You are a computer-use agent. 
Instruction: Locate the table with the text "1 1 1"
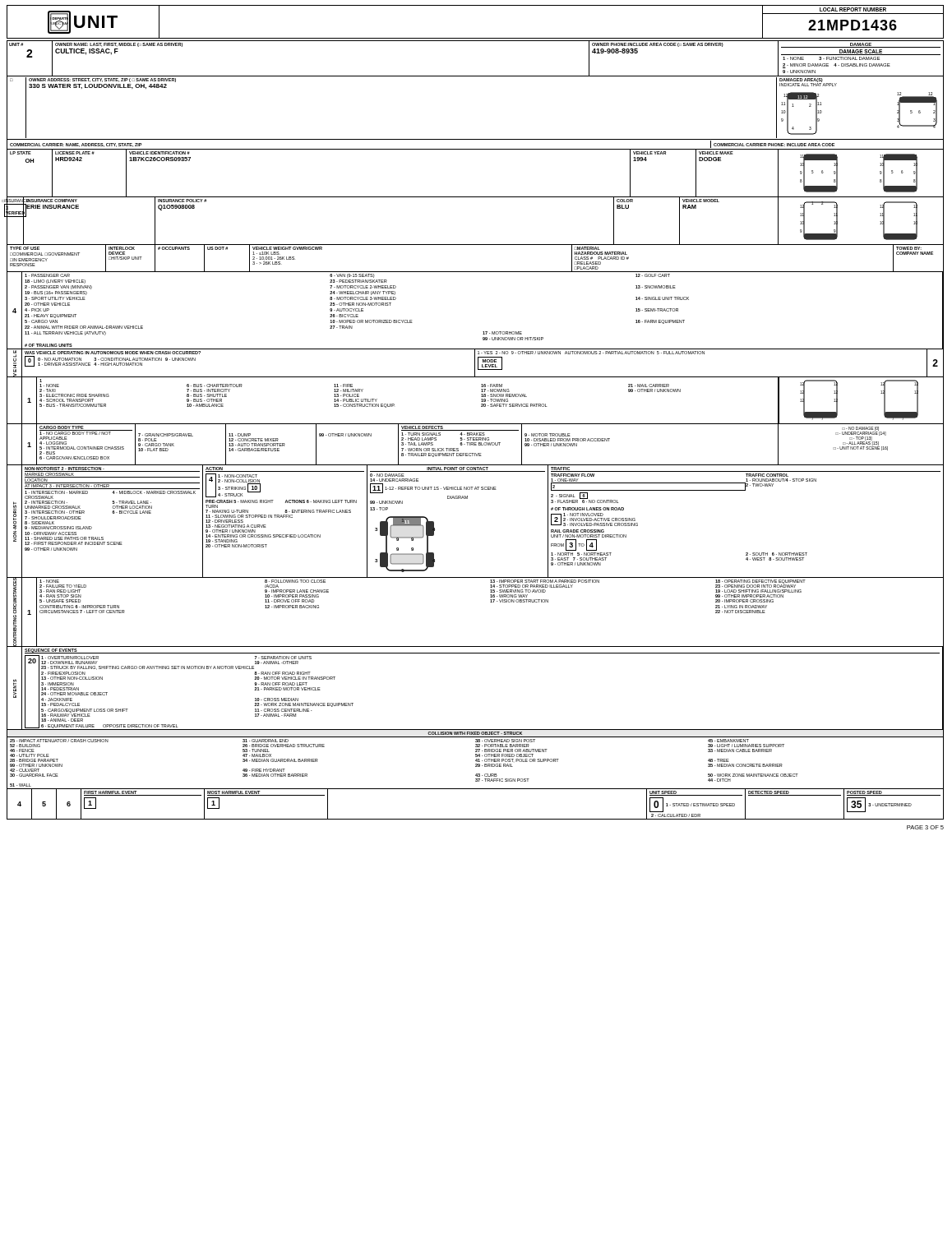pyautogui.click(x=475, y=400)
